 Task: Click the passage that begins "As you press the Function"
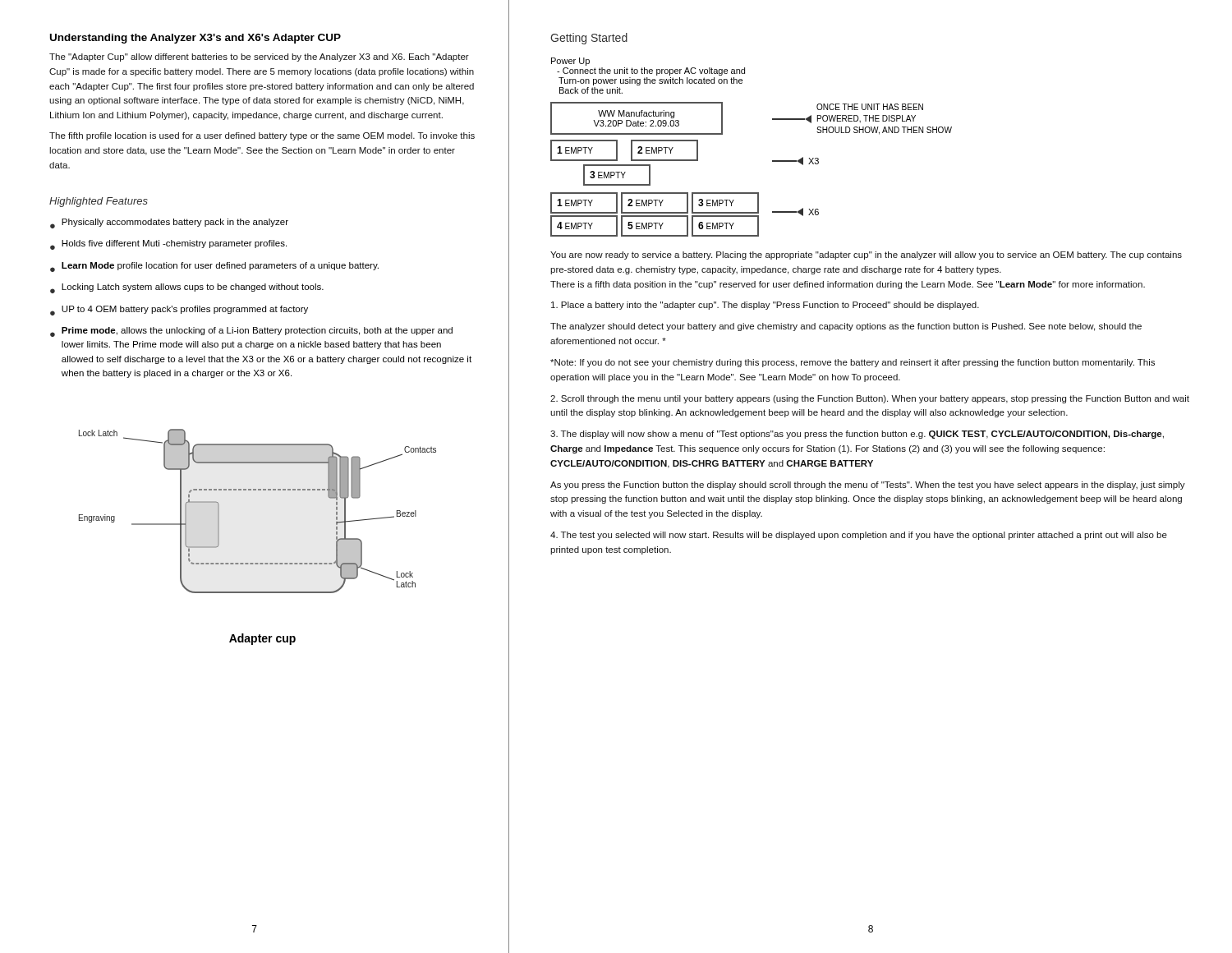point(868,499)
